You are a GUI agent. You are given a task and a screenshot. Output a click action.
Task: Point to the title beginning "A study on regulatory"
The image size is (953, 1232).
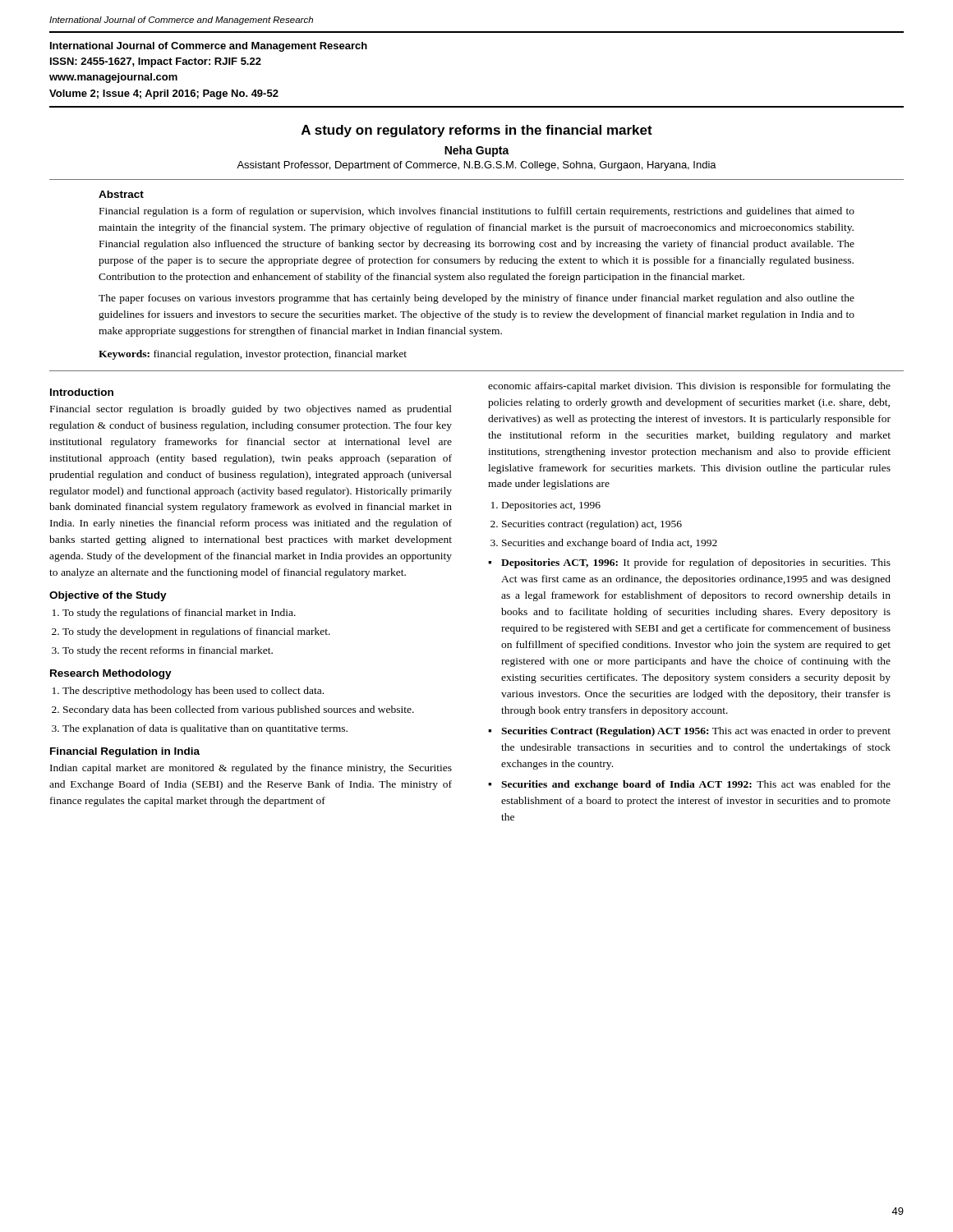tap(476, 130)
